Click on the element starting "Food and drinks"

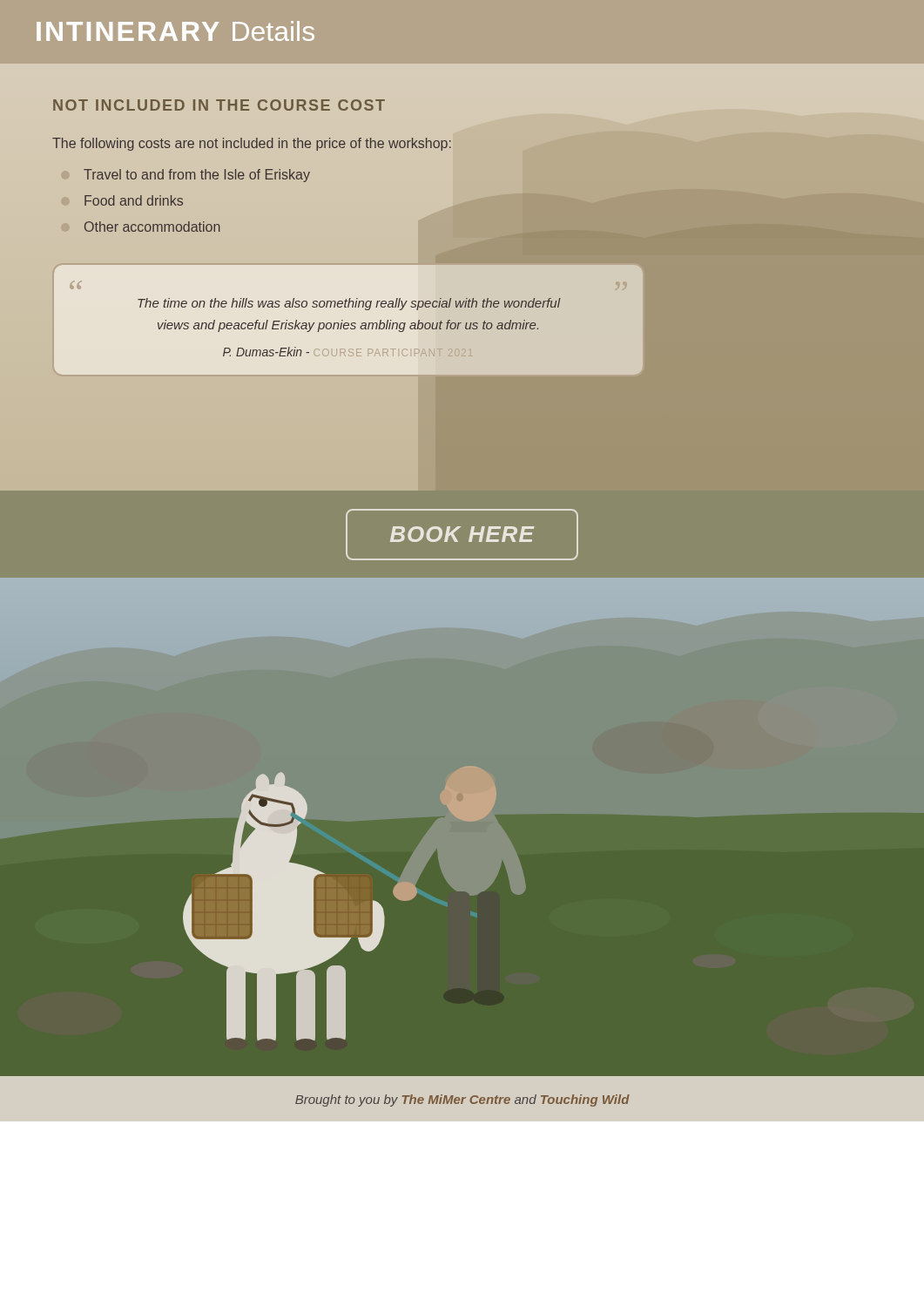pyautogui.click(x=122, y=201)
